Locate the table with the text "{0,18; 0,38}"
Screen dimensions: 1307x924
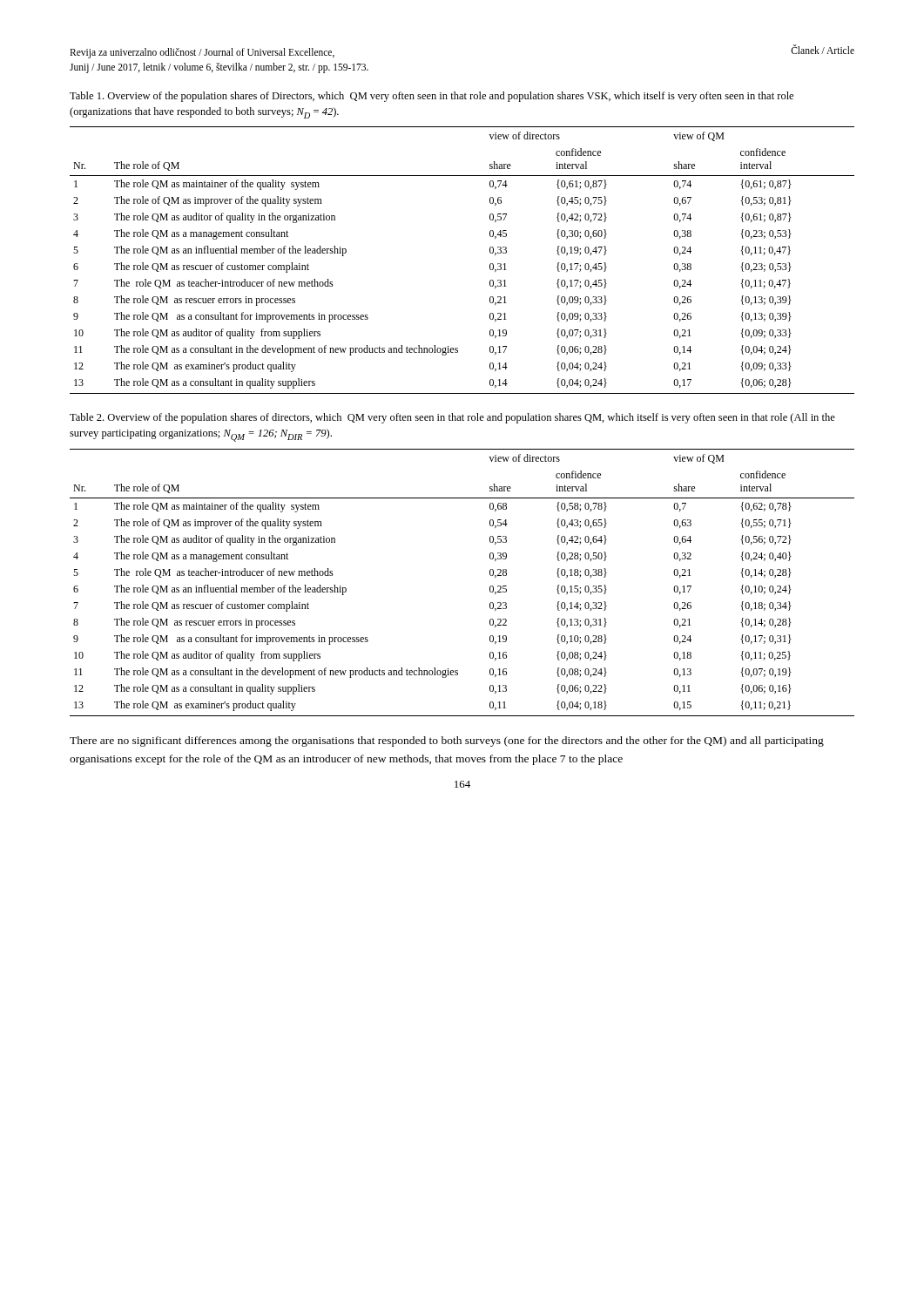coord(462,582)
